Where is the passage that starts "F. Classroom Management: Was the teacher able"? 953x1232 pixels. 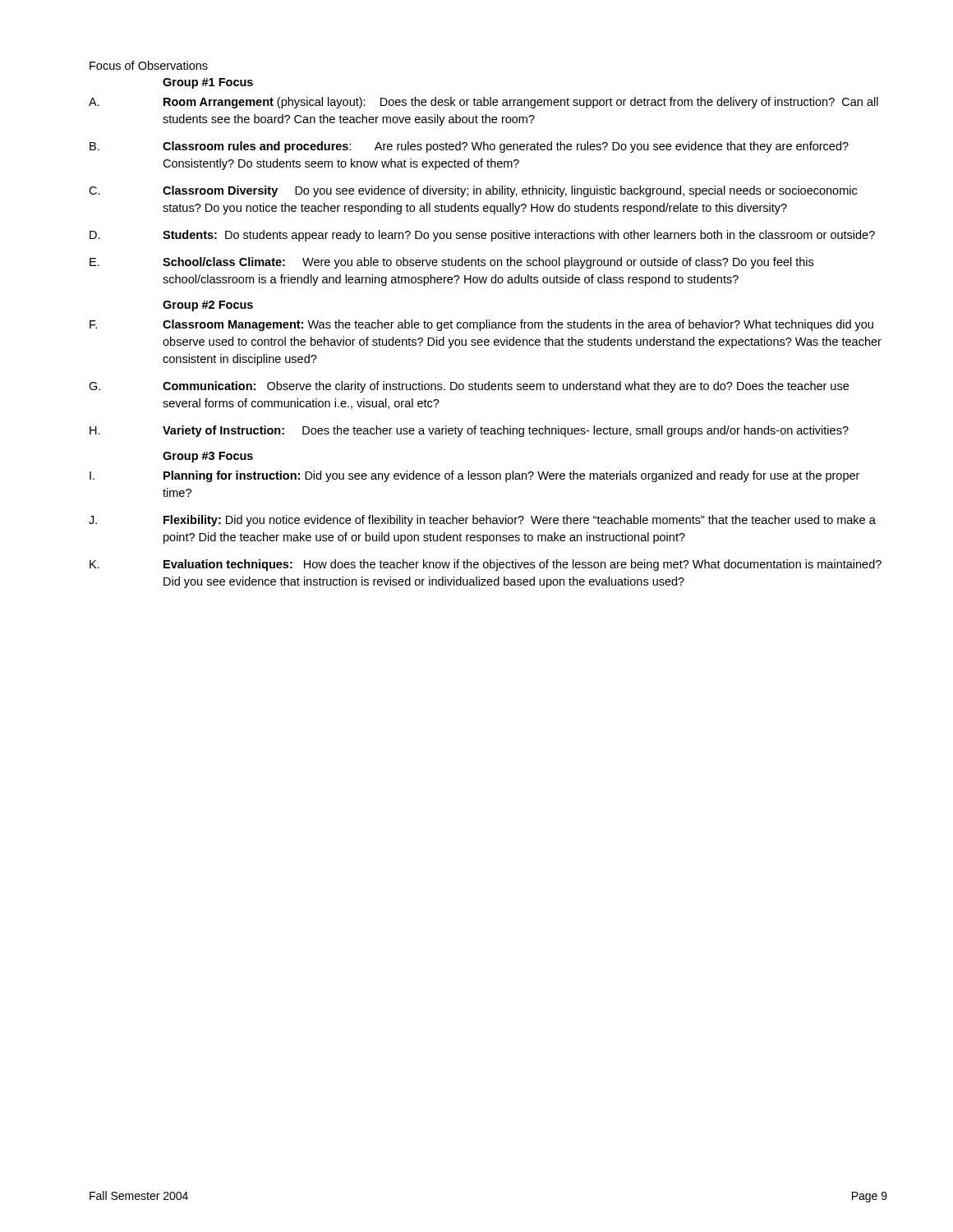pos(488,342)
